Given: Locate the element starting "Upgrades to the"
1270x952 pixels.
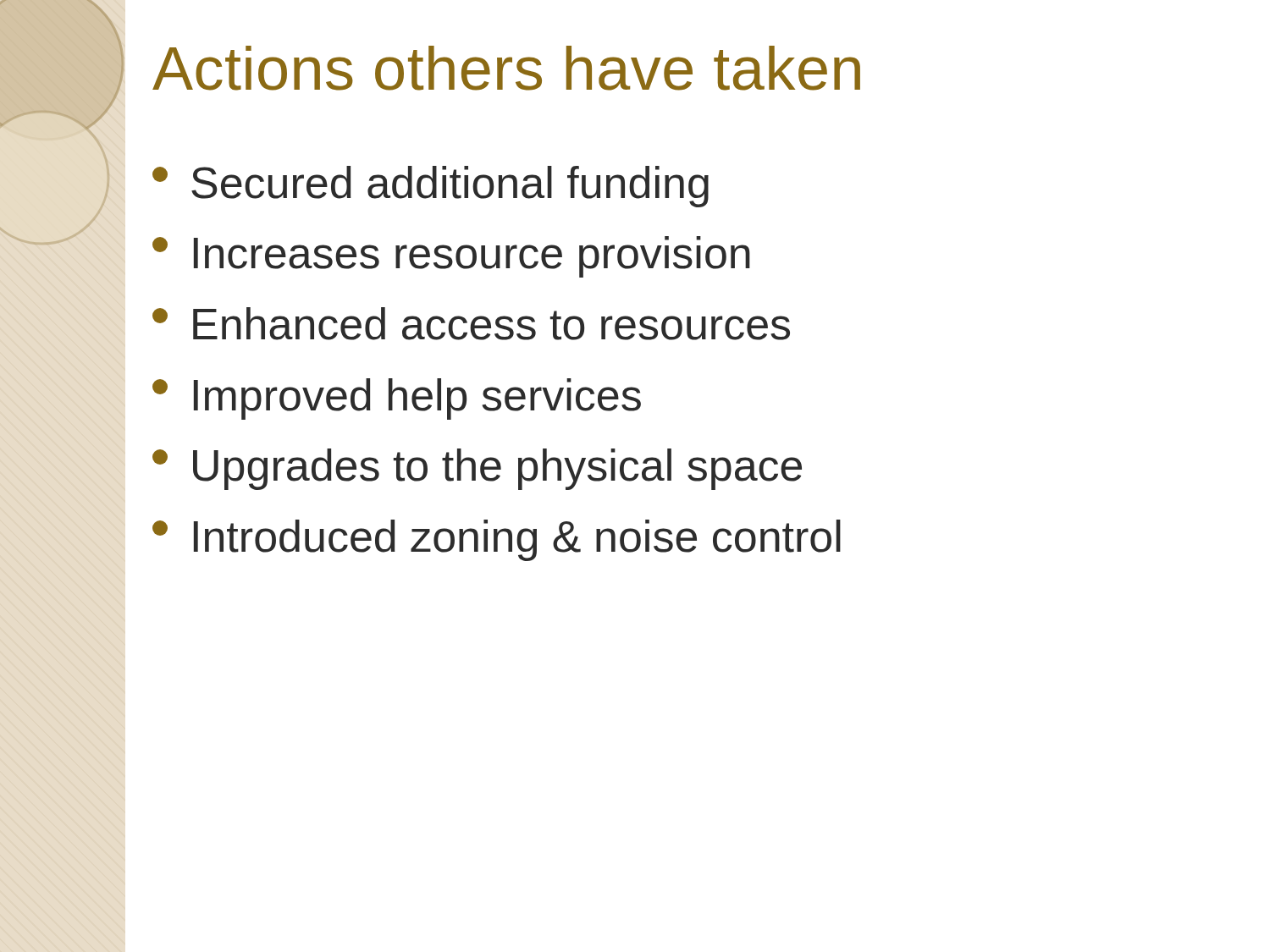Looking at the screenshot, I should pos(478,466).
